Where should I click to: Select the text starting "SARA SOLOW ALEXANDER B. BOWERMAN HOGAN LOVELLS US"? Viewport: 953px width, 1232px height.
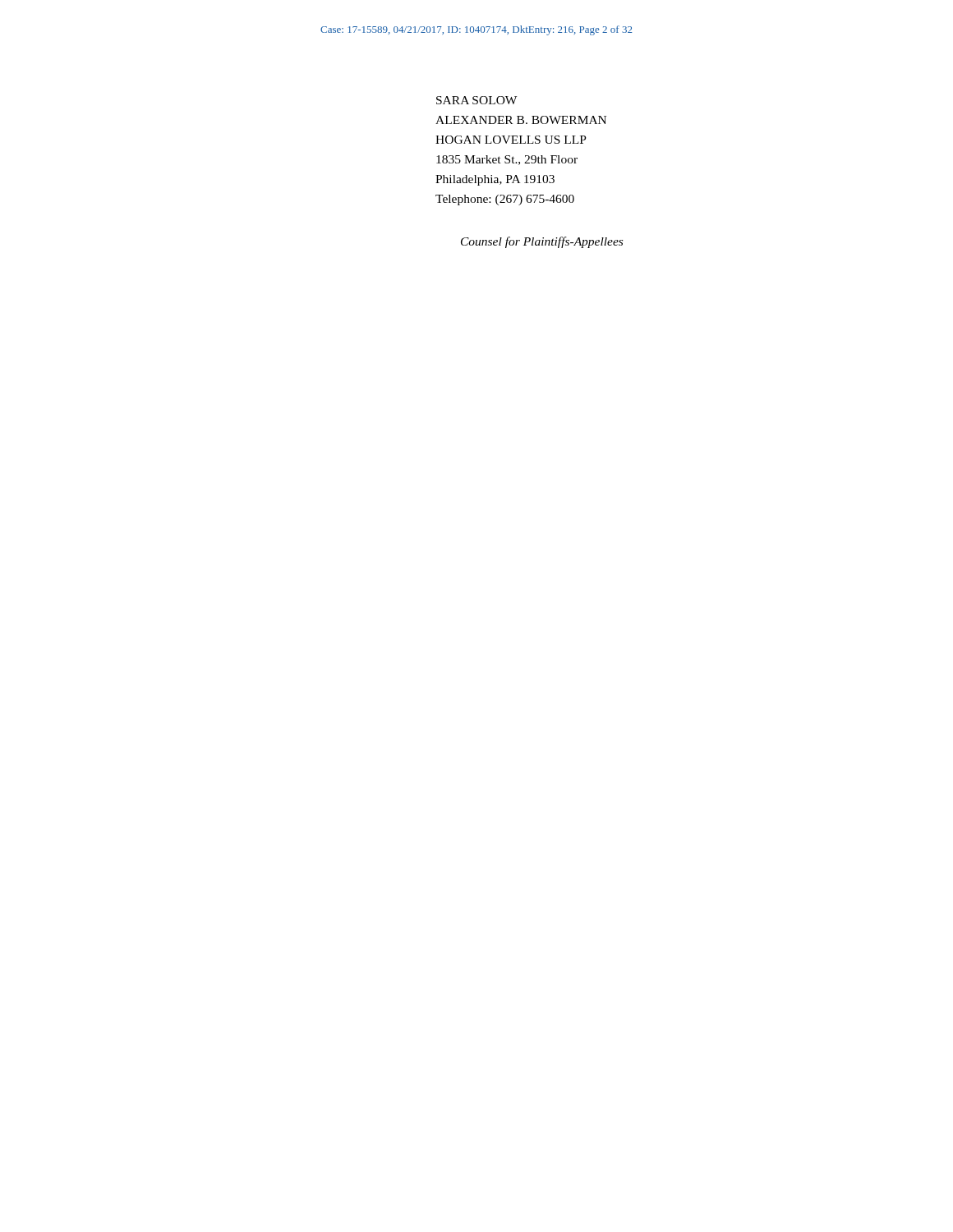(521, 149)
